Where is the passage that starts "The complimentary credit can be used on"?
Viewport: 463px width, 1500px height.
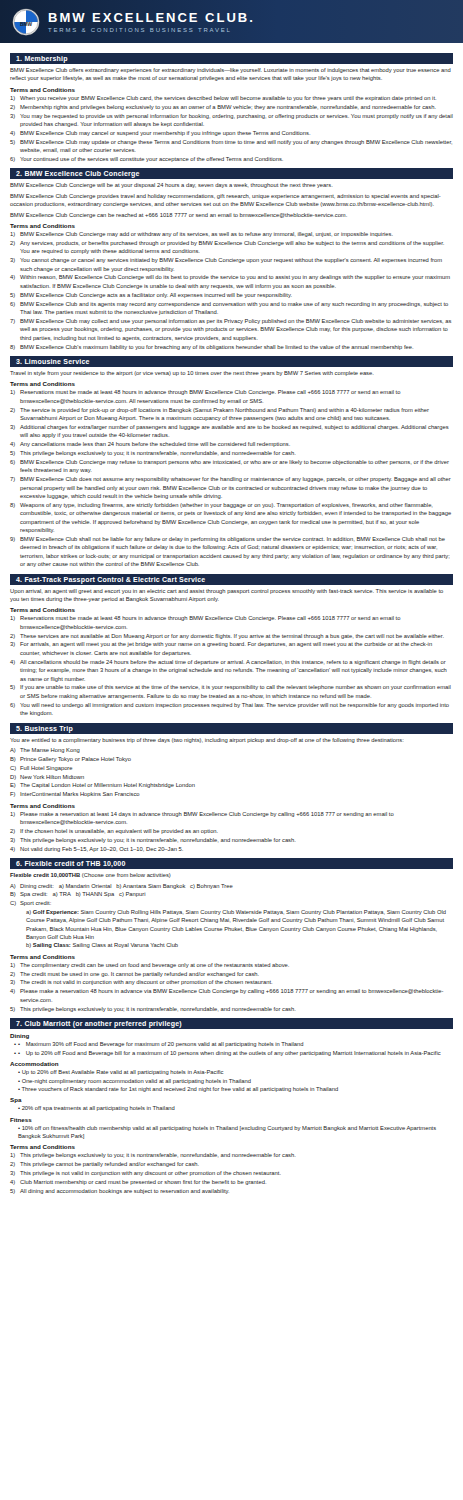click(x=155, y=965)
